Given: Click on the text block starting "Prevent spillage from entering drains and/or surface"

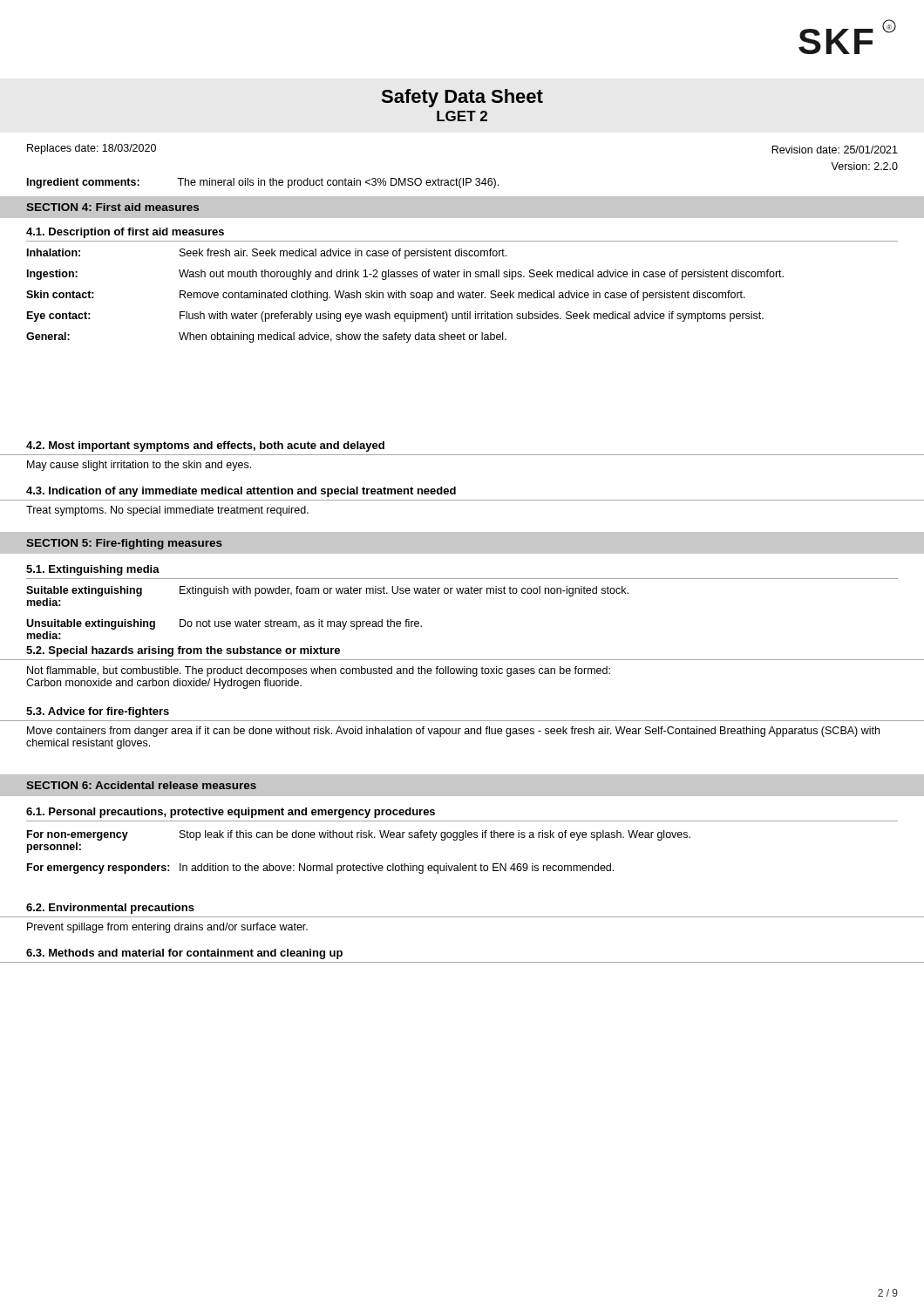Looking at the screenshot, I should [x=167, y=927].
